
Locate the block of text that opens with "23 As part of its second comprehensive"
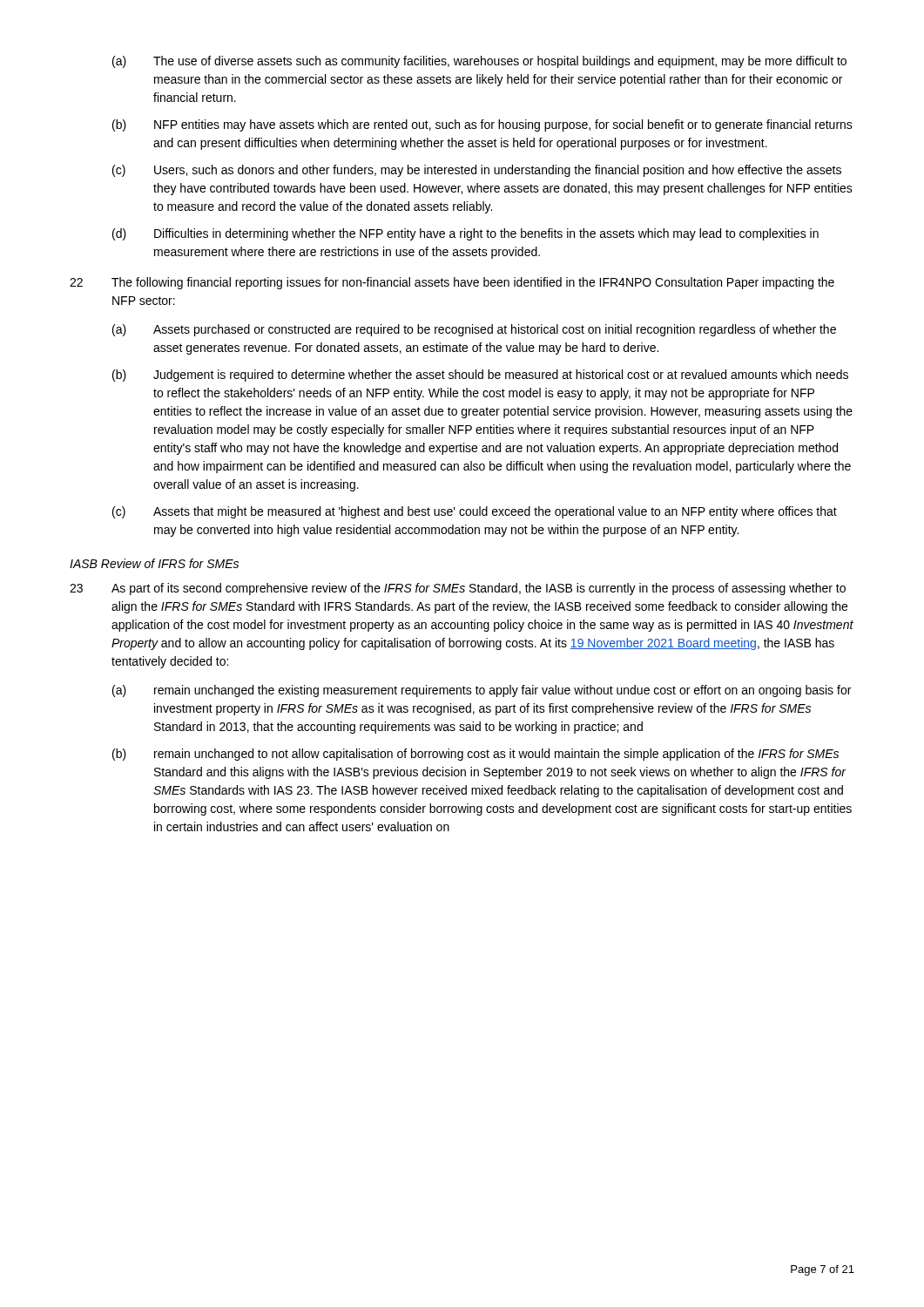[462, 625]
